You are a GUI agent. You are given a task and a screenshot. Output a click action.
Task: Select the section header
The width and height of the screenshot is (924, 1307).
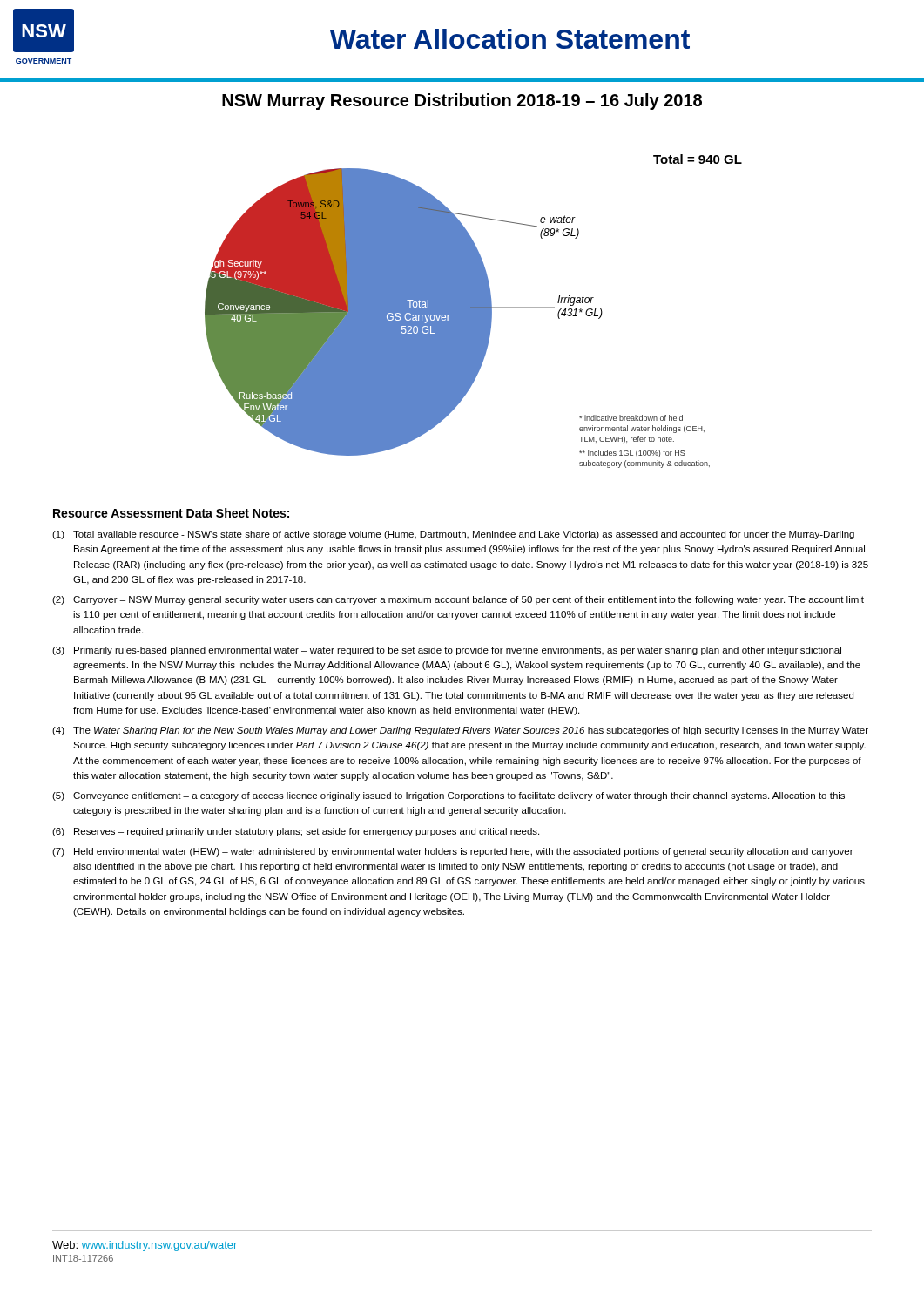[171, 513]
